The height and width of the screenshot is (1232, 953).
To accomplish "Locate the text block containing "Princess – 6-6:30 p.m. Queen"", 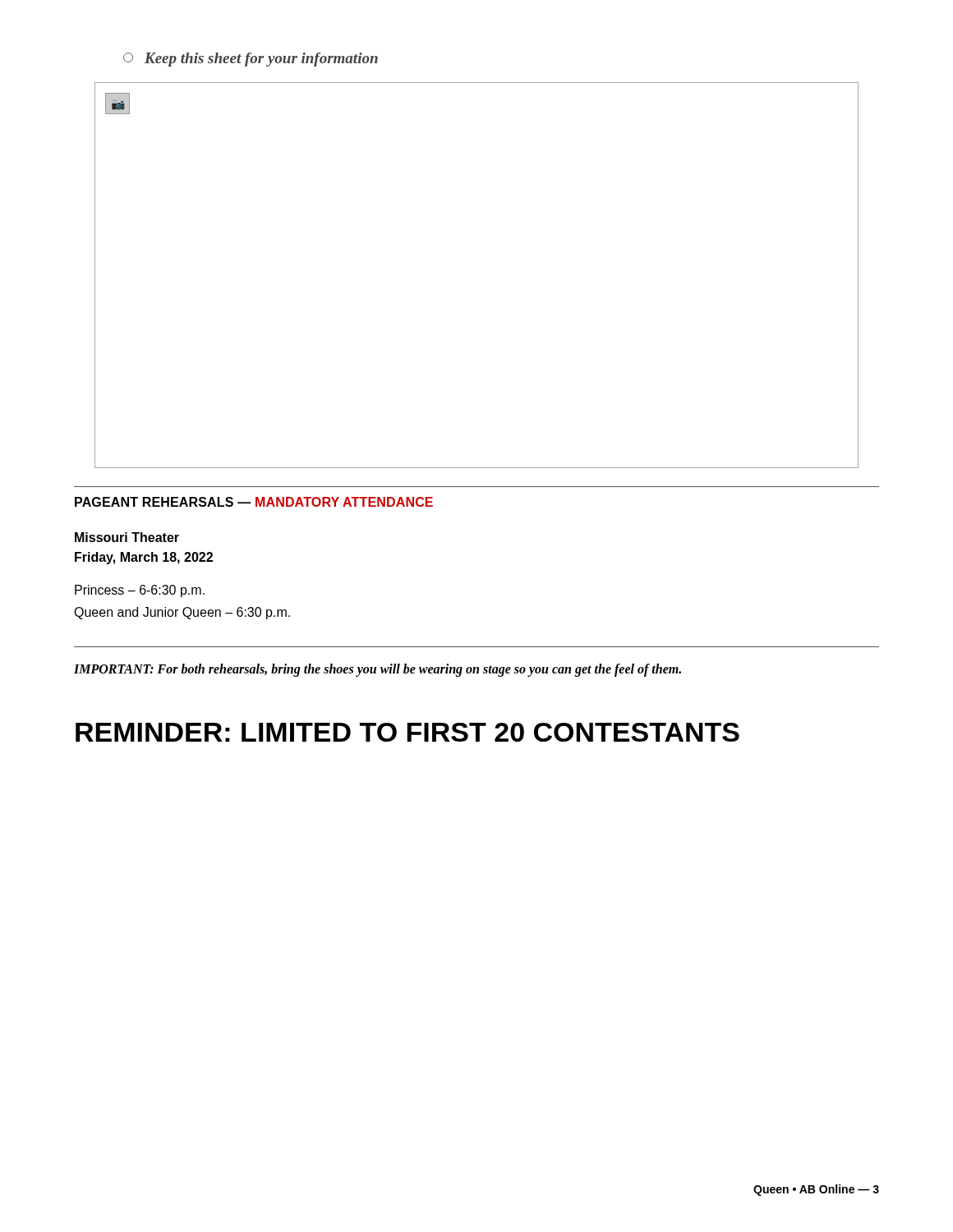I will (x=182, y=601).
